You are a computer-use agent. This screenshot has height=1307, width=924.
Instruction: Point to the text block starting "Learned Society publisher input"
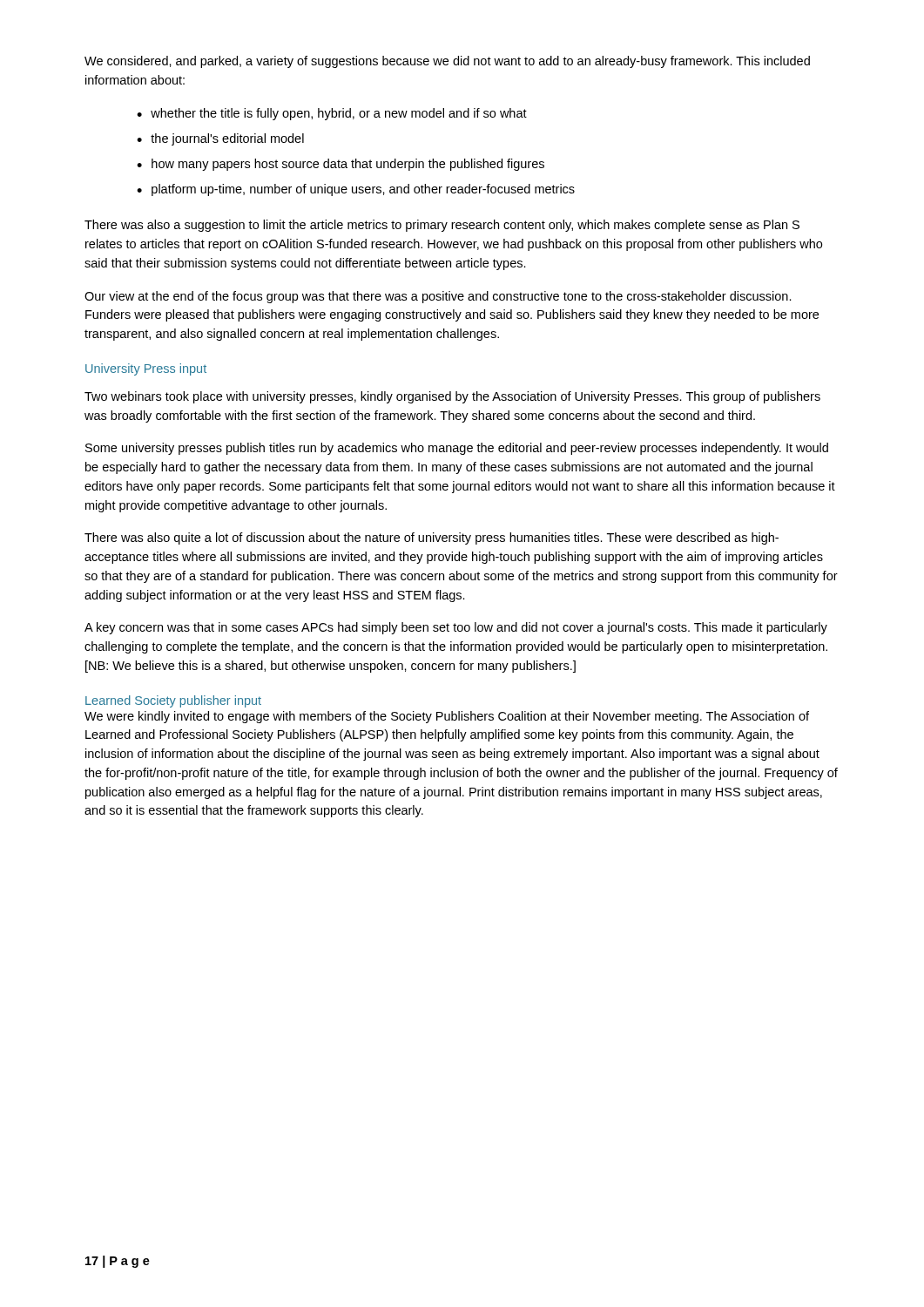click(x=173, y=700)
